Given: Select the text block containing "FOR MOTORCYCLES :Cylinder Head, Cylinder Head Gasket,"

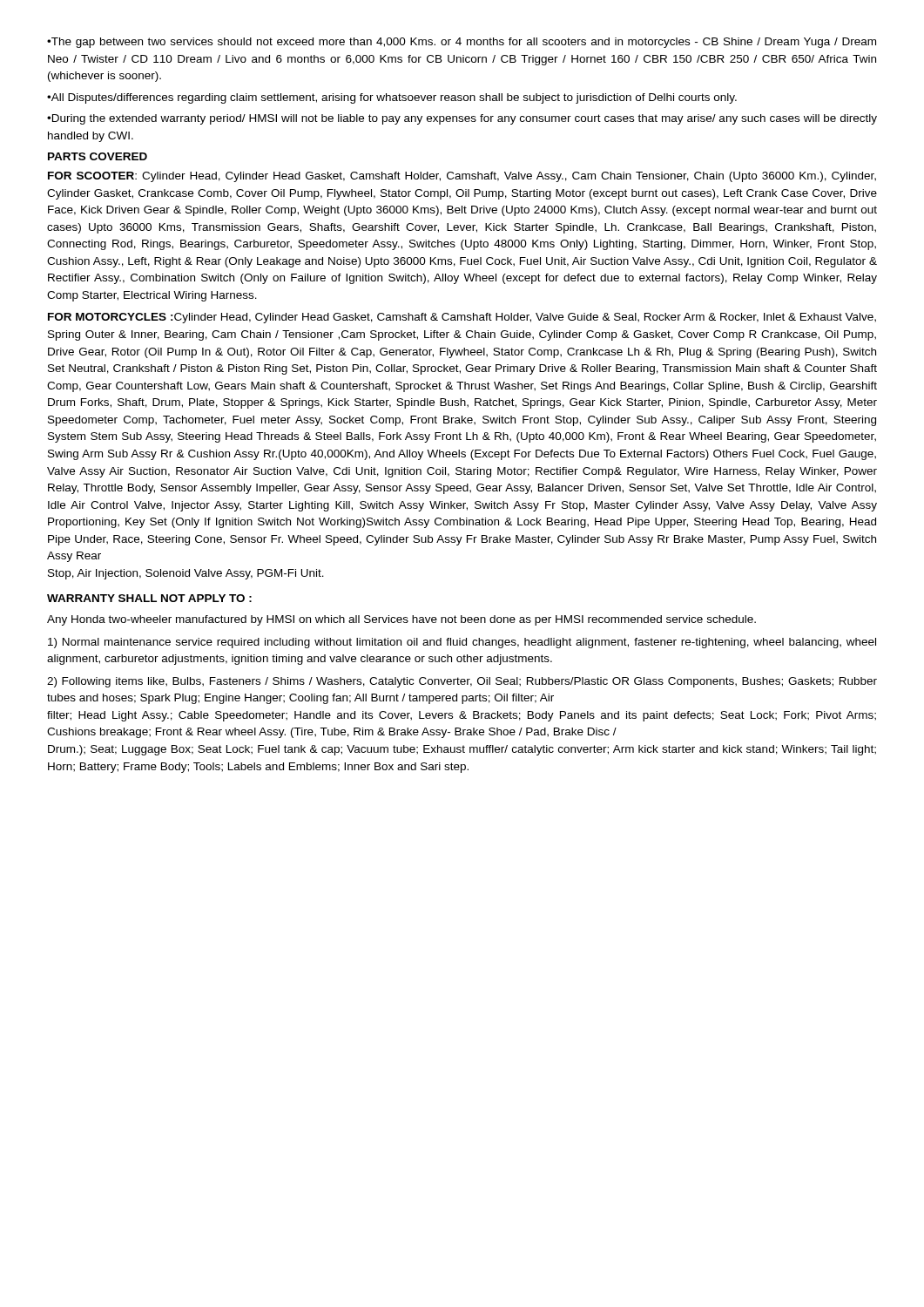Looking at the screenshot, I should tap(462, 445).
